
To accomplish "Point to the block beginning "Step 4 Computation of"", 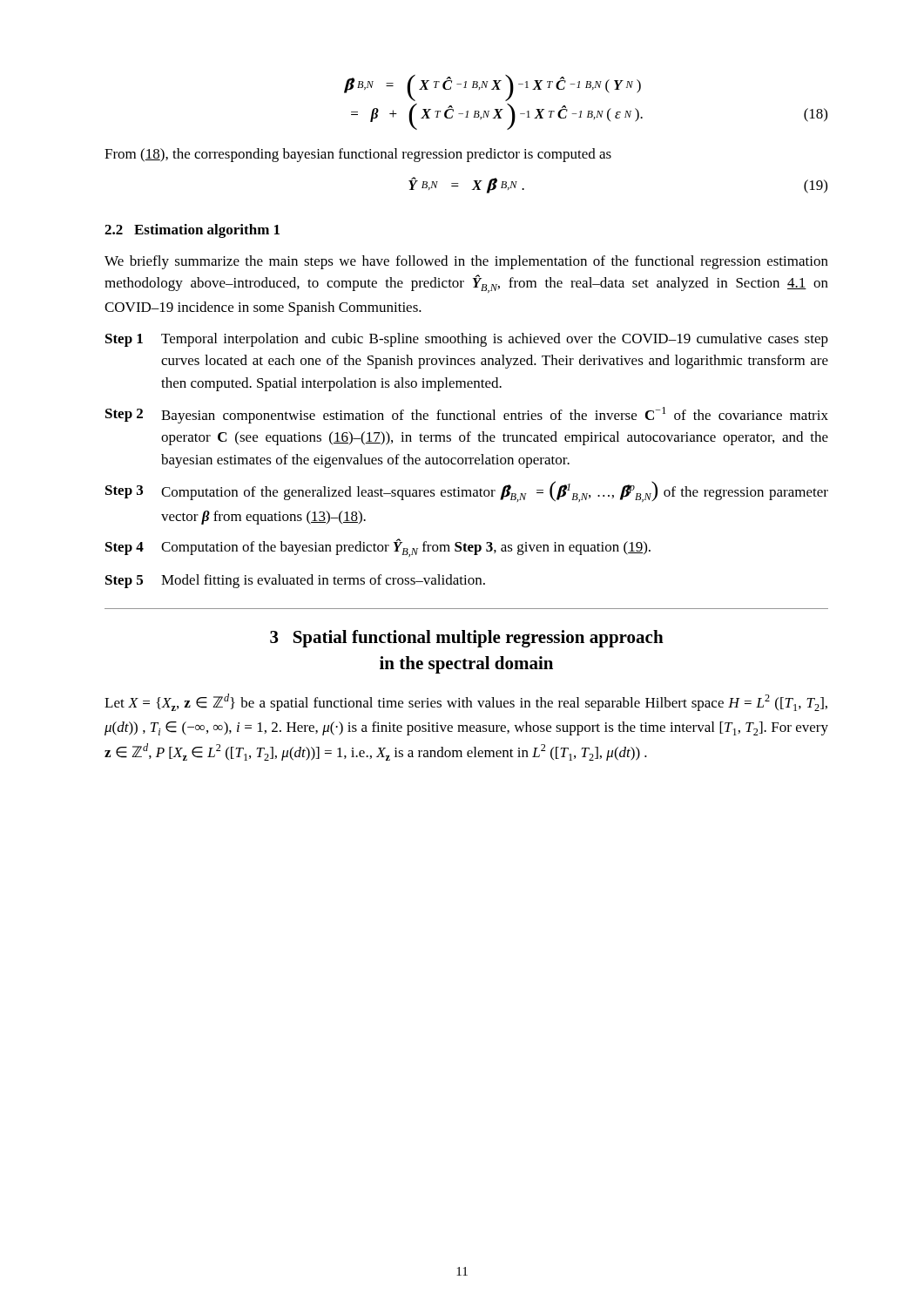I will pos(466,548).
